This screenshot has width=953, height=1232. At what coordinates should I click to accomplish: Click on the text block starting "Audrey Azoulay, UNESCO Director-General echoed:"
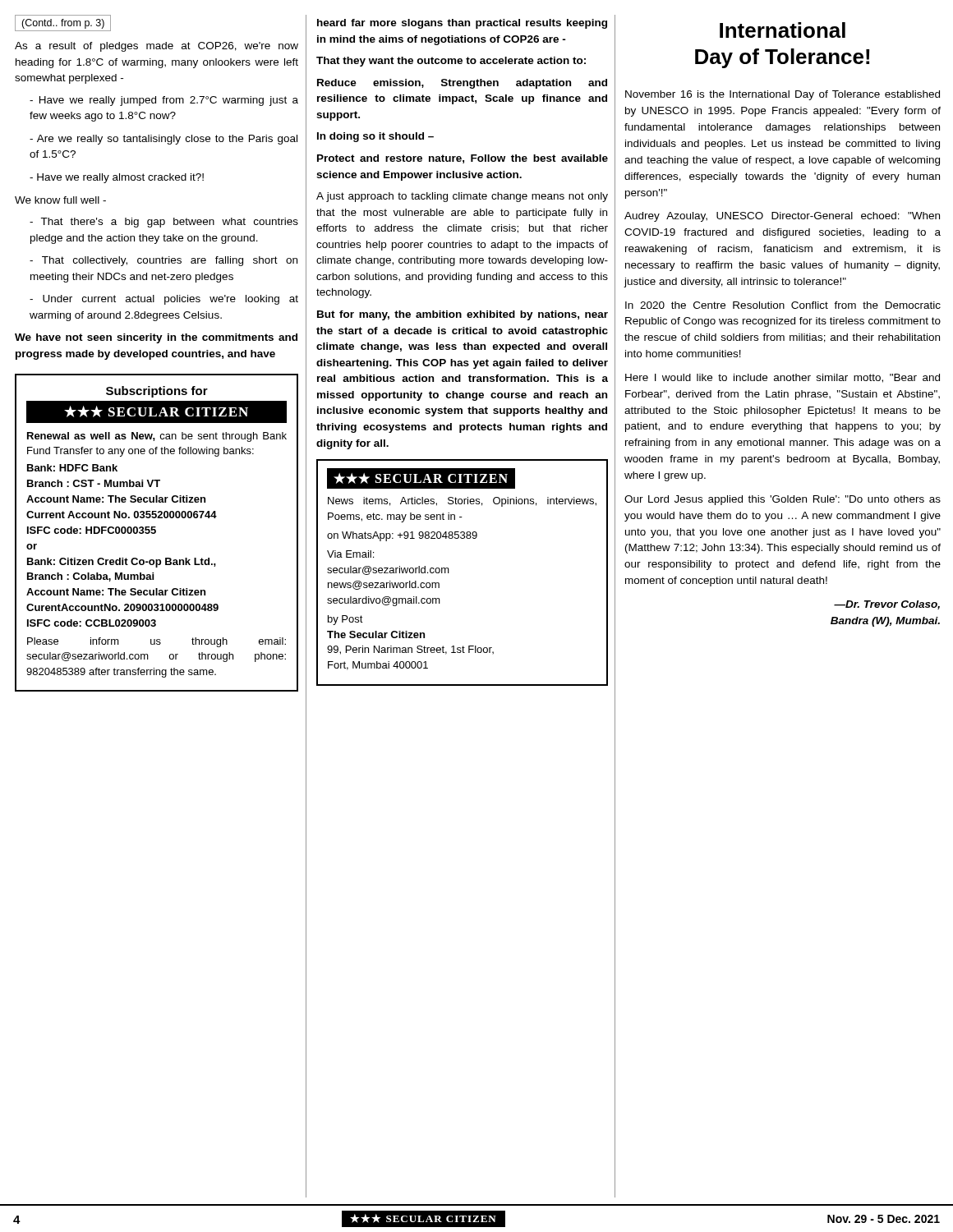click(783, 249)
